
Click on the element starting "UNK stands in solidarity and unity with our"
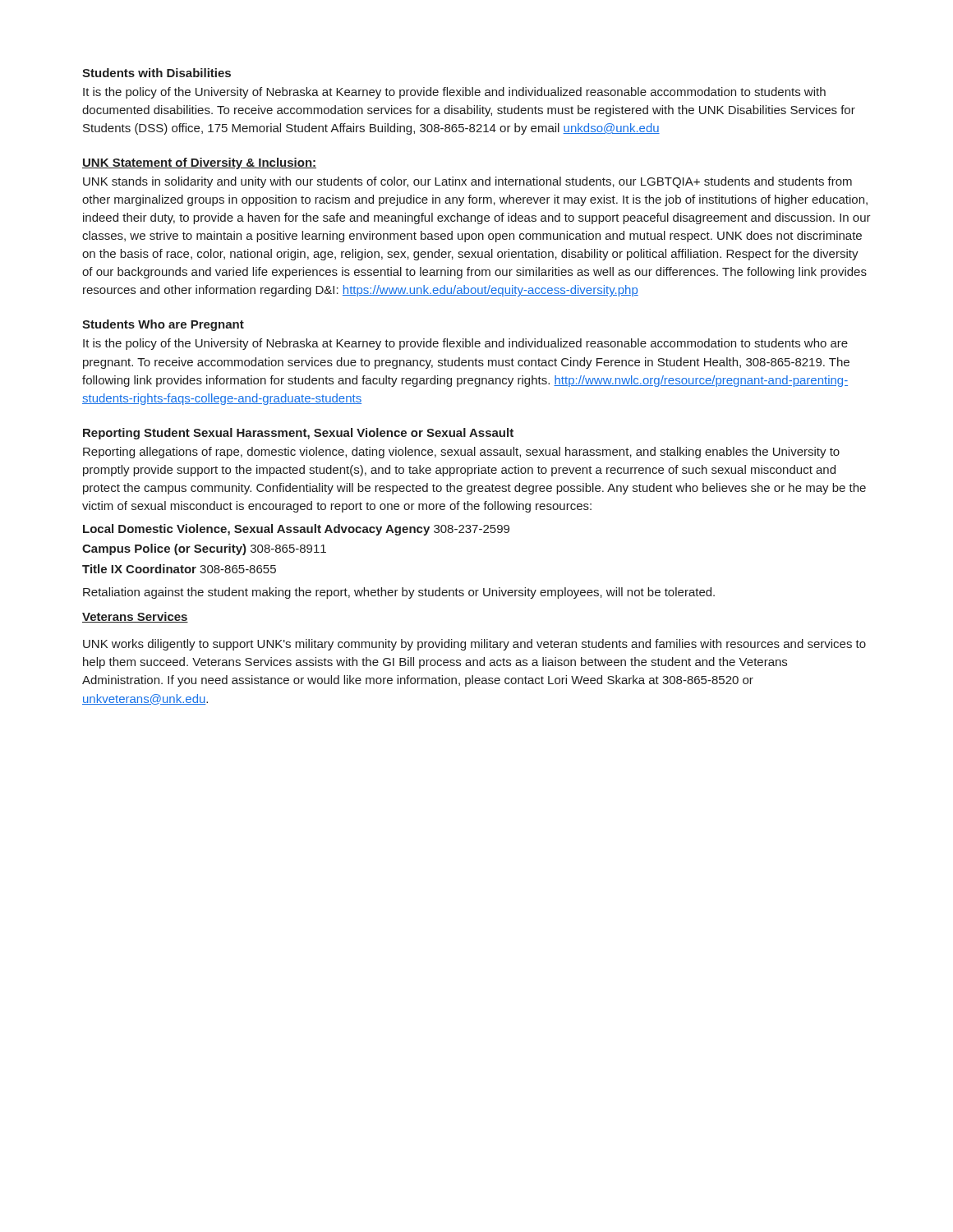476,235
